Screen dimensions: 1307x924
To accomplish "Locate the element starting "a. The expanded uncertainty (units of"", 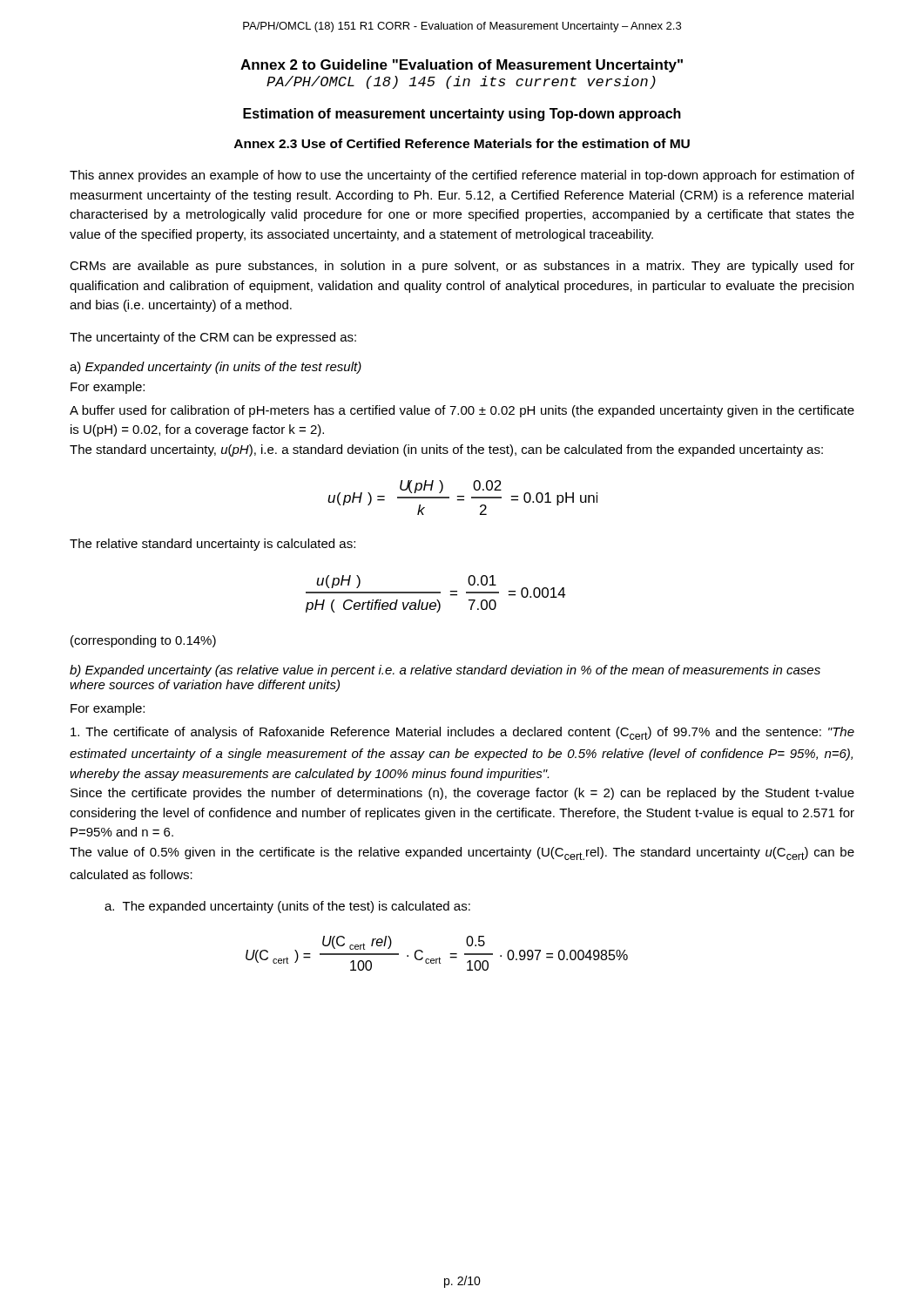I will 288,906.
